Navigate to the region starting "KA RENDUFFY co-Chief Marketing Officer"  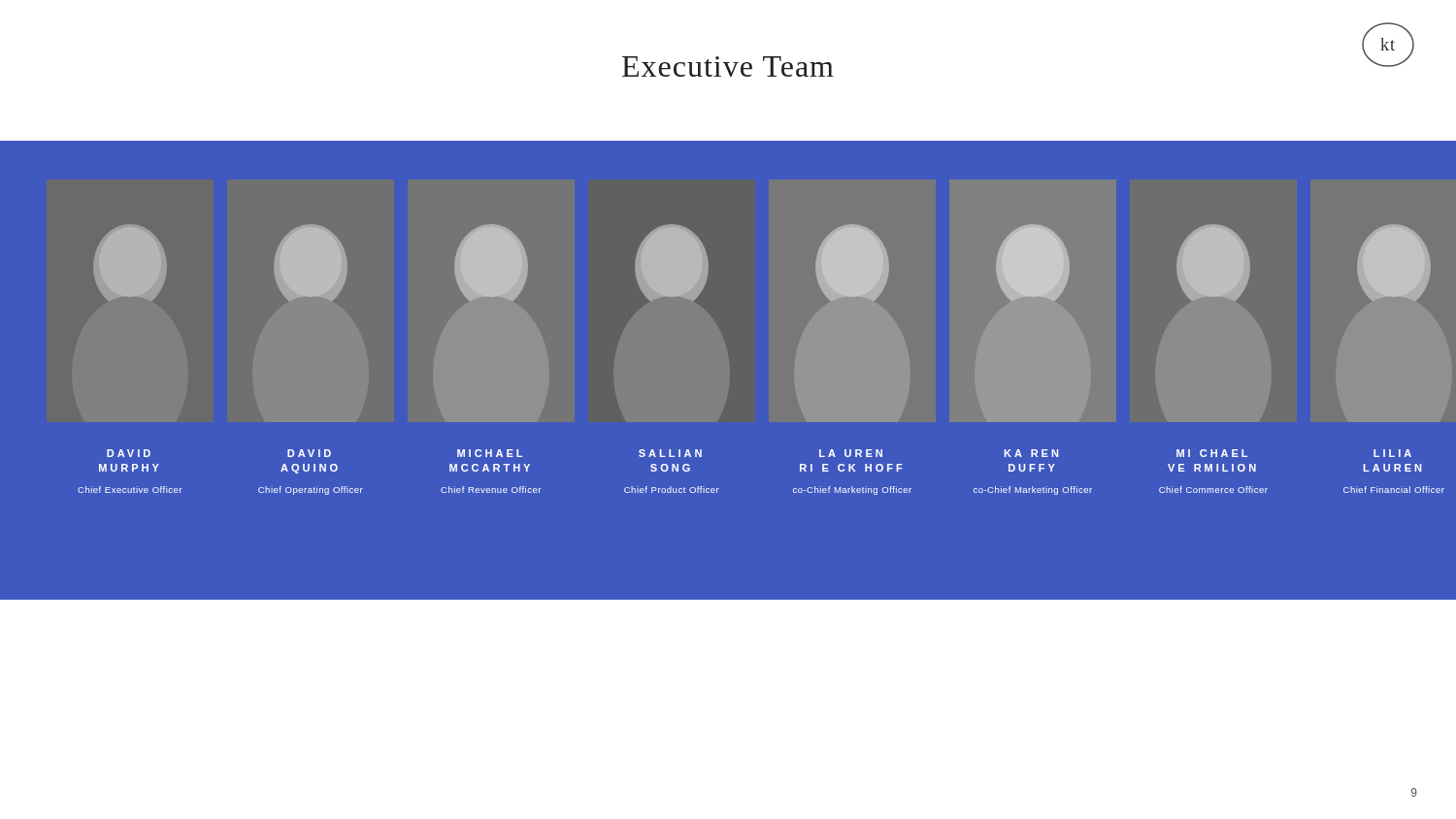click(x=1033, y=471)
